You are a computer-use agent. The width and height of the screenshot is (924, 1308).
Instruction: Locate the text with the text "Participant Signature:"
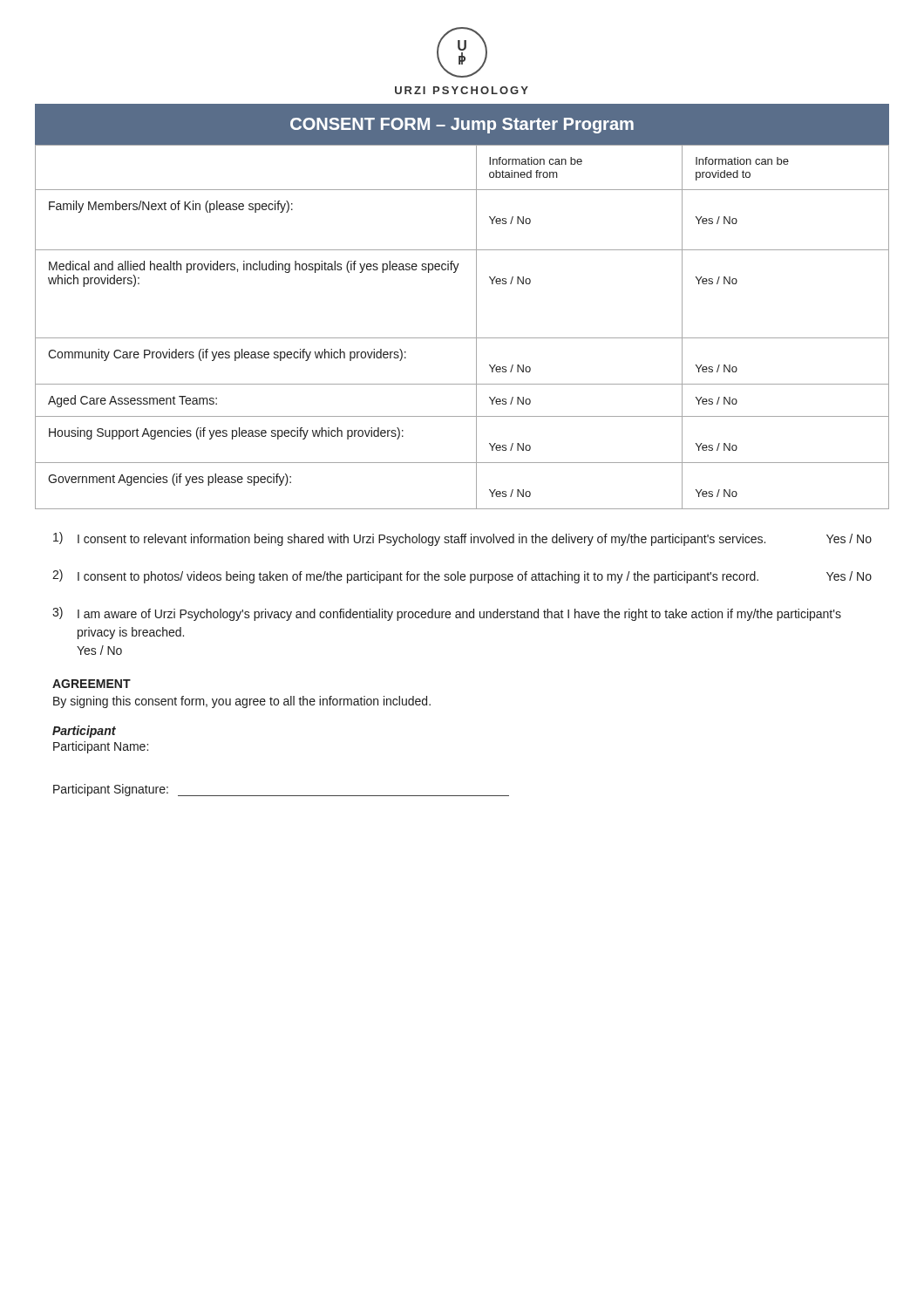(281, 788)
